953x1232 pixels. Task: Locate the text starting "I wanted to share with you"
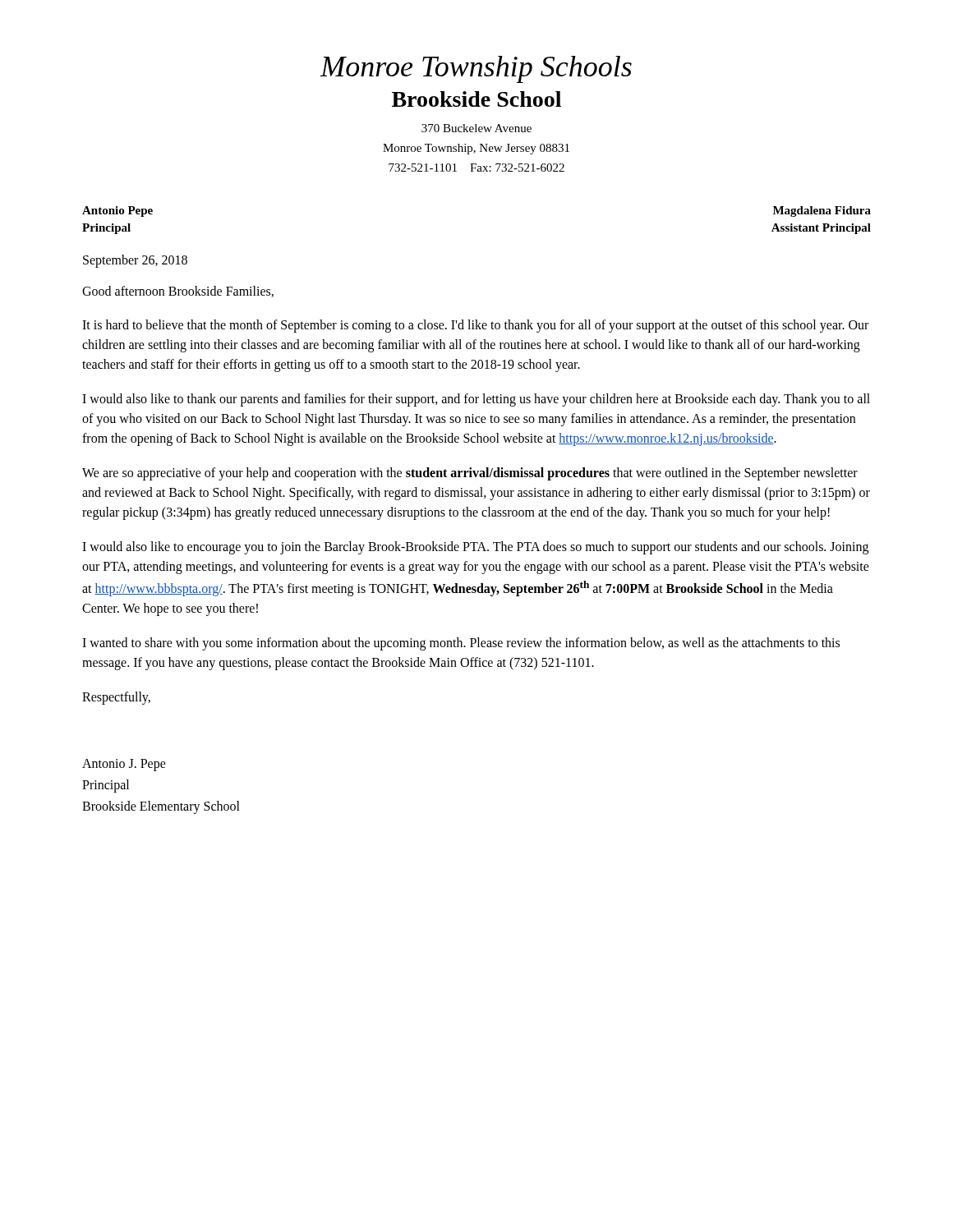461,652
